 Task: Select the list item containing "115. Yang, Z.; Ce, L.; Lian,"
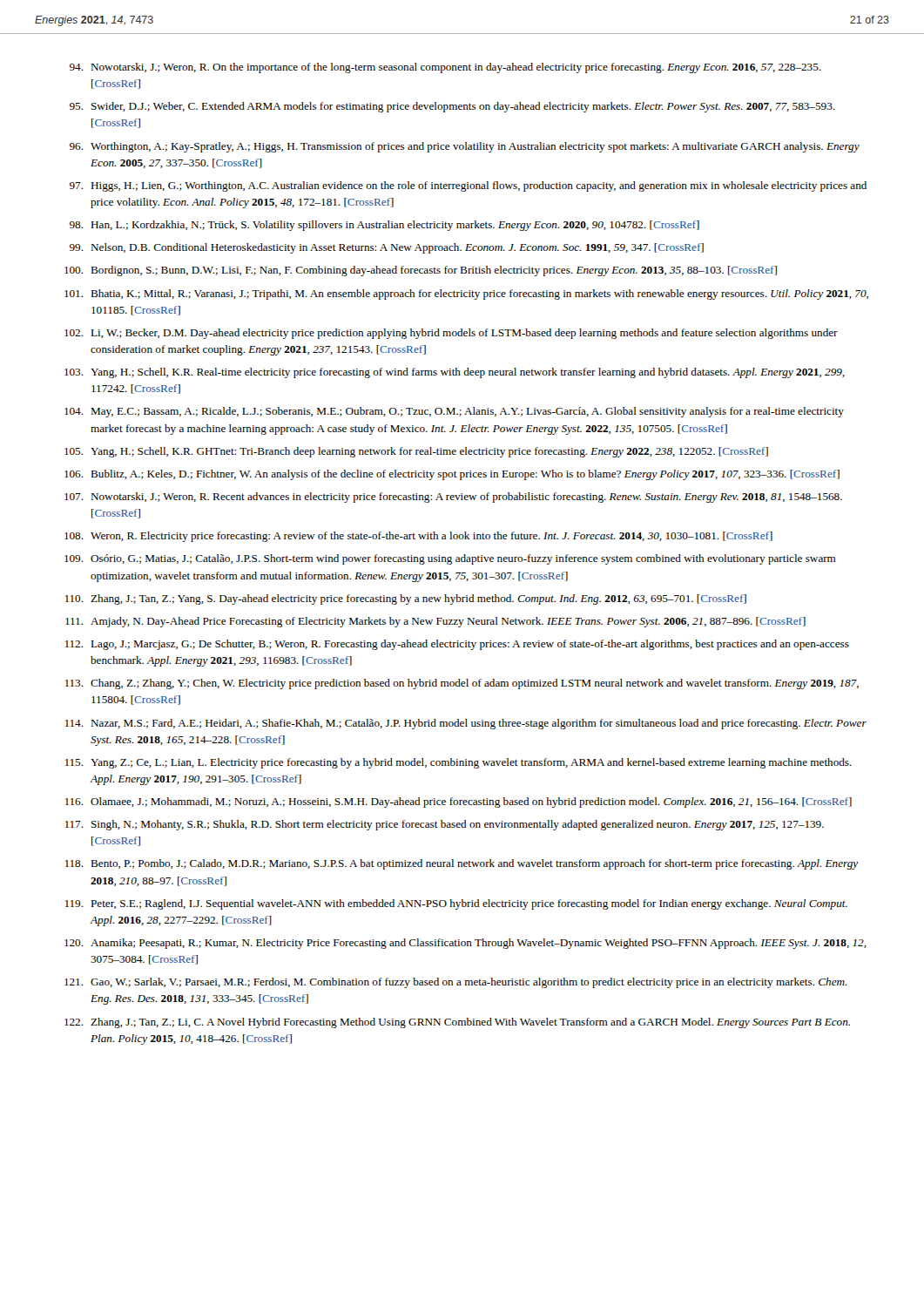[462, 770]
